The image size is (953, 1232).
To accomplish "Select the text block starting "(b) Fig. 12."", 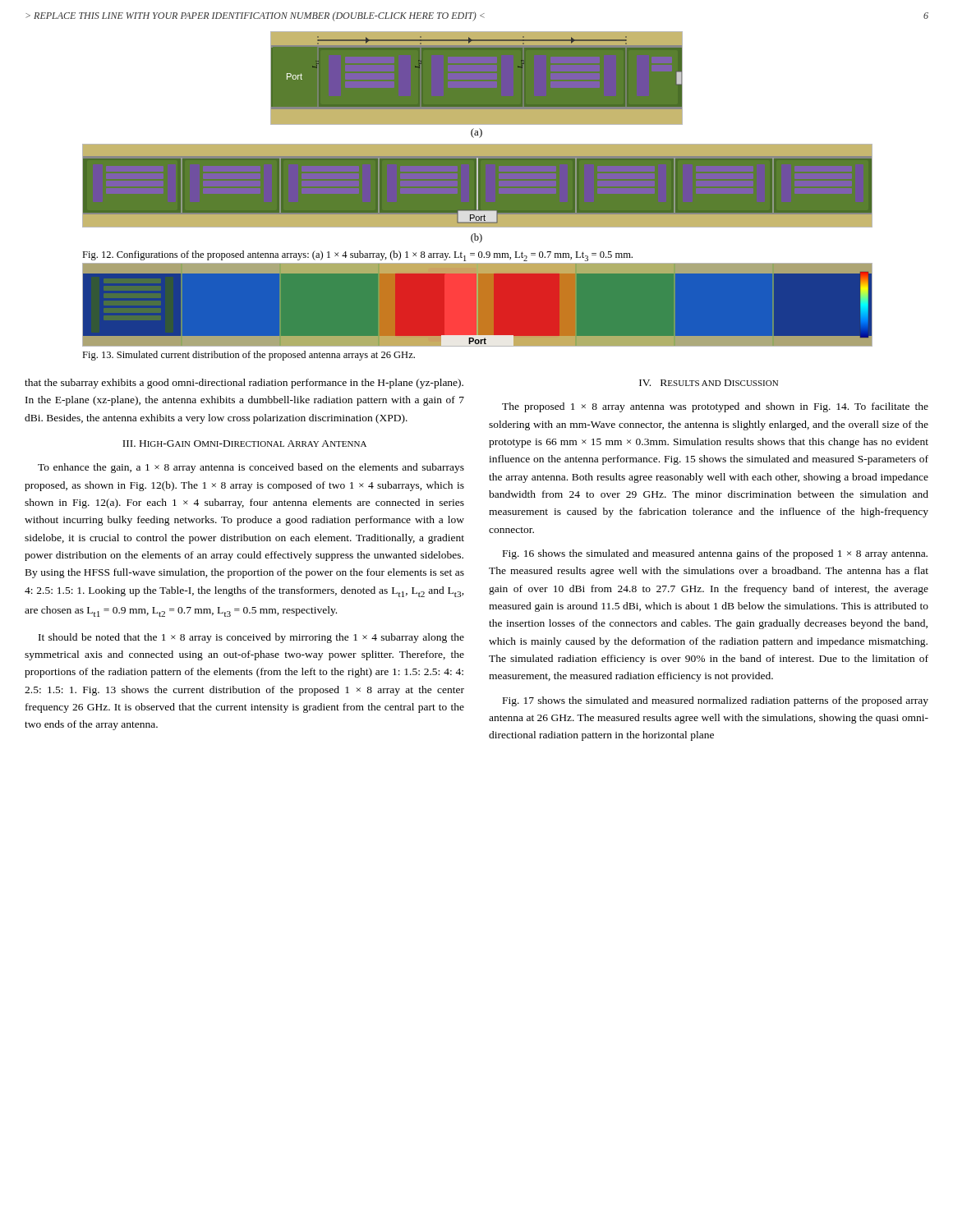I will click(476, 247).
